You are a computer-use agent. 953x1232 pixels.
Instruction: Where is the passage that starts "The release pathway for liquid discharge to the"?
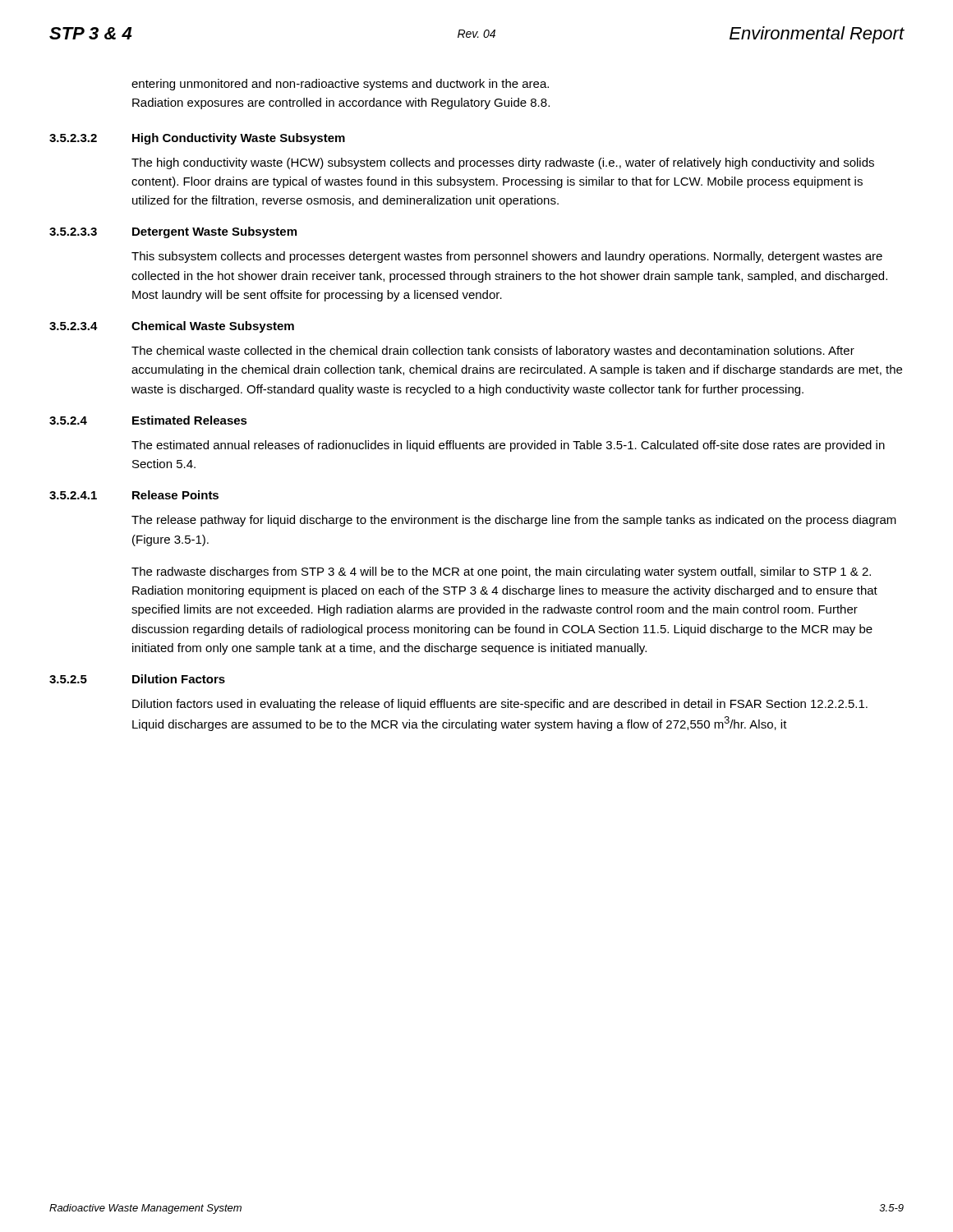point(514,529)
